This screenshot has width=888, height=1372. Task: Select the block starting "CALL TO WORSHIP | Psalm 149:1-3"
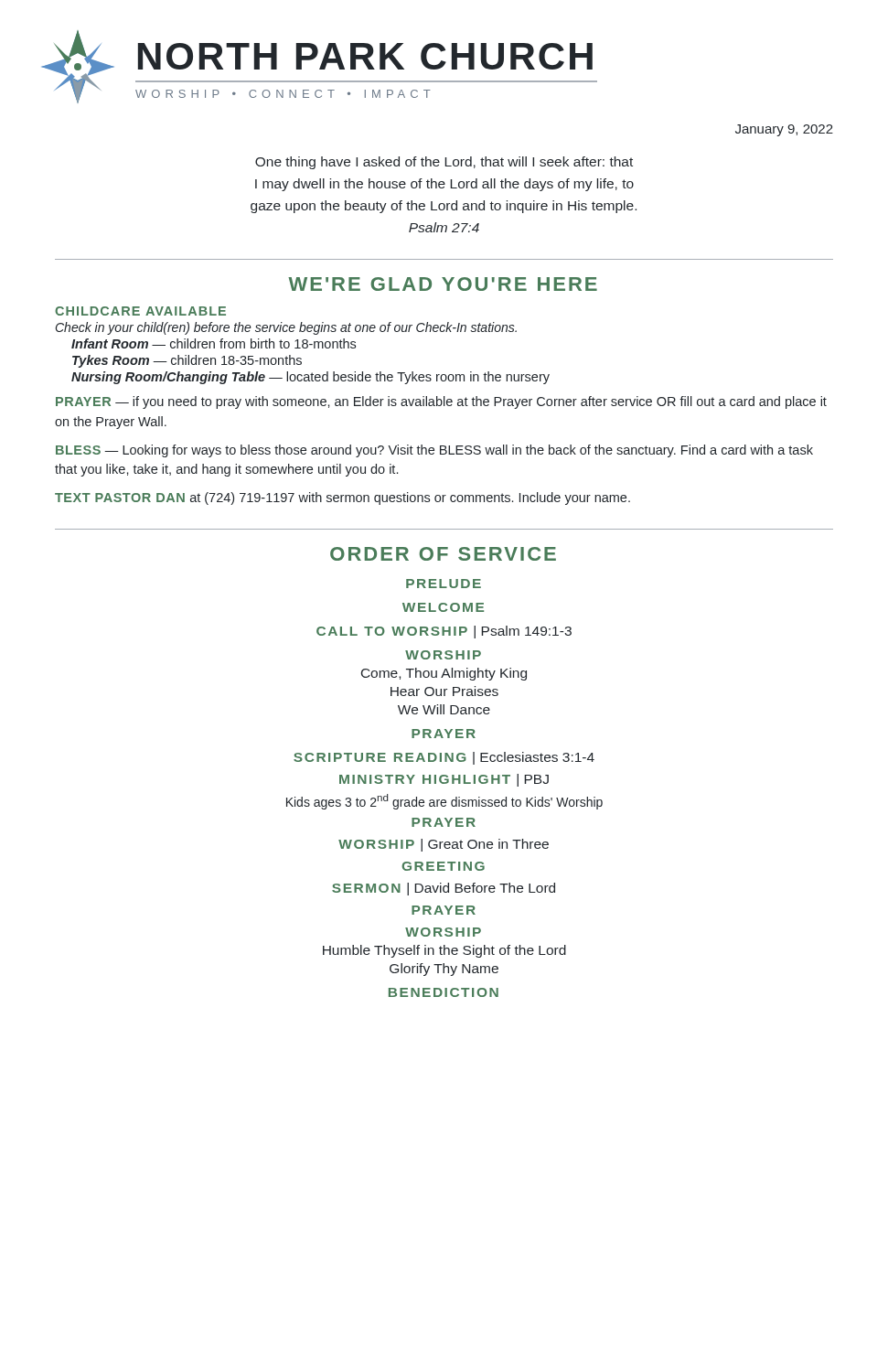pyautogui.click(x=444, y=631)
